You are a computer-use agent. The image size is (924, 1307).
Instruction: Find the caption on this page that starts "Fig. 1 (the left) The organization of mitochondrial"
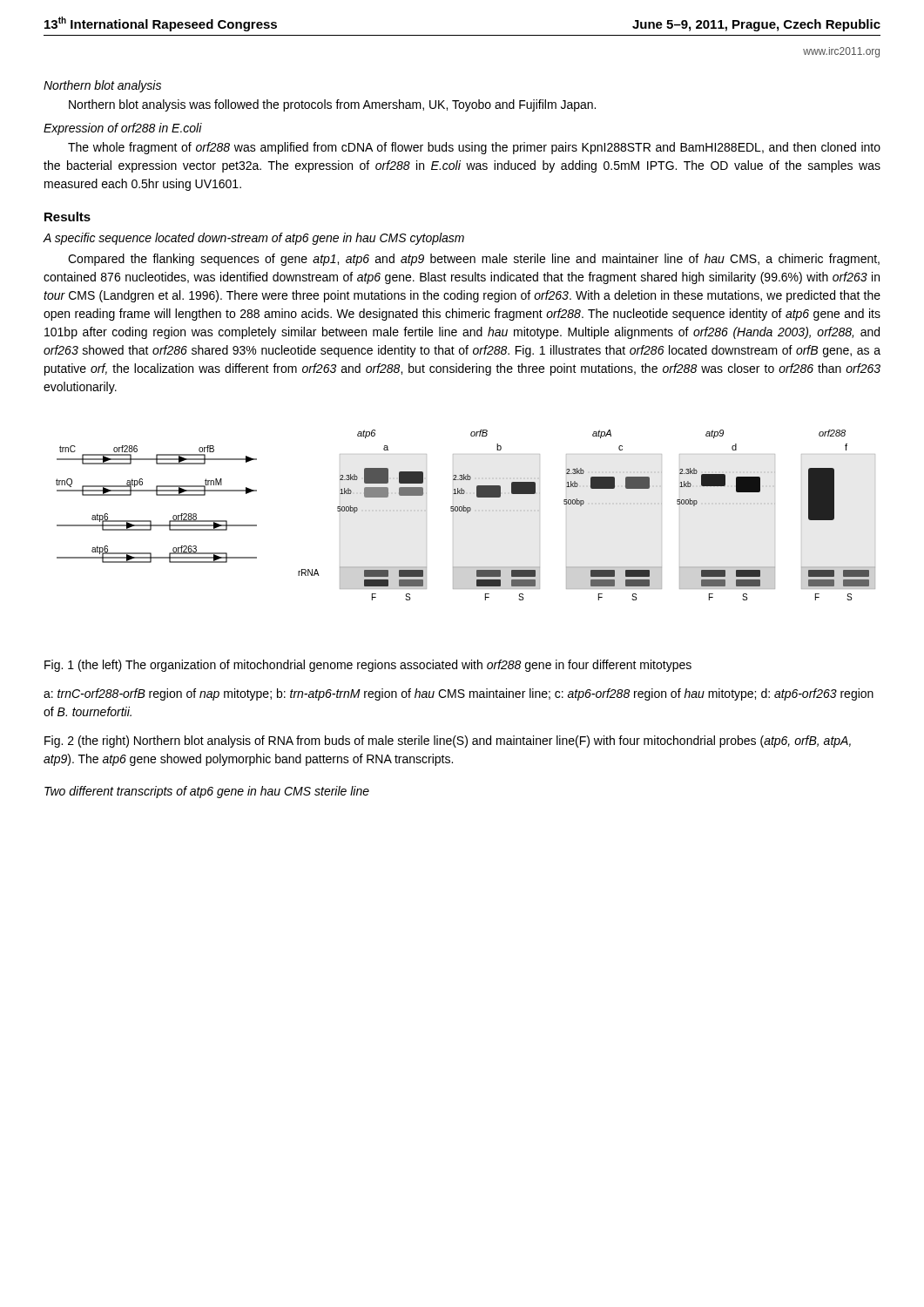(368, 665)
